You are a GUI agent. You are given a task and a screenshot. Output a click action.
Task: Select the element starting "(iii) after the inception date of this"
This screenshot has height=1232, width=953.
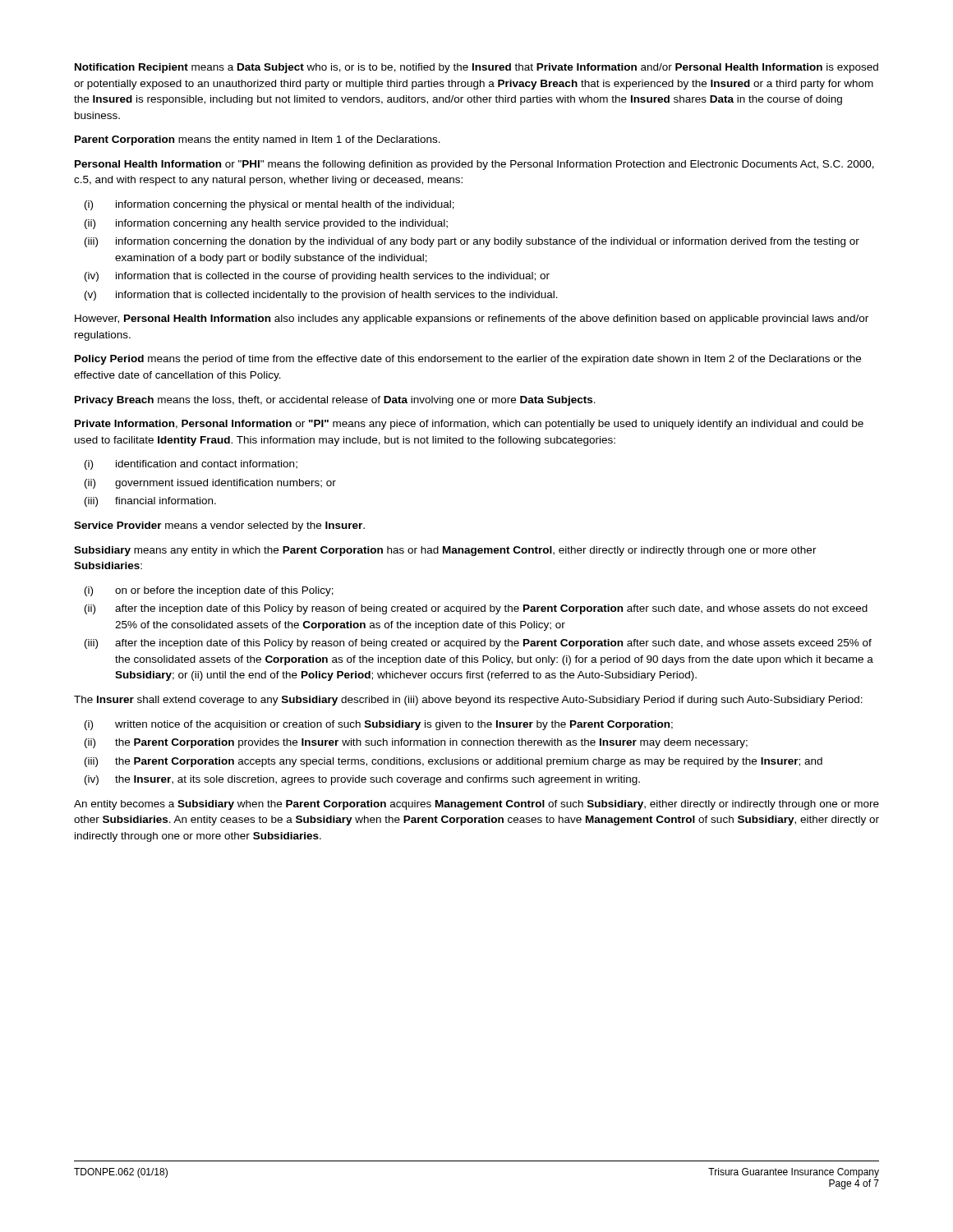click(476, 659)
